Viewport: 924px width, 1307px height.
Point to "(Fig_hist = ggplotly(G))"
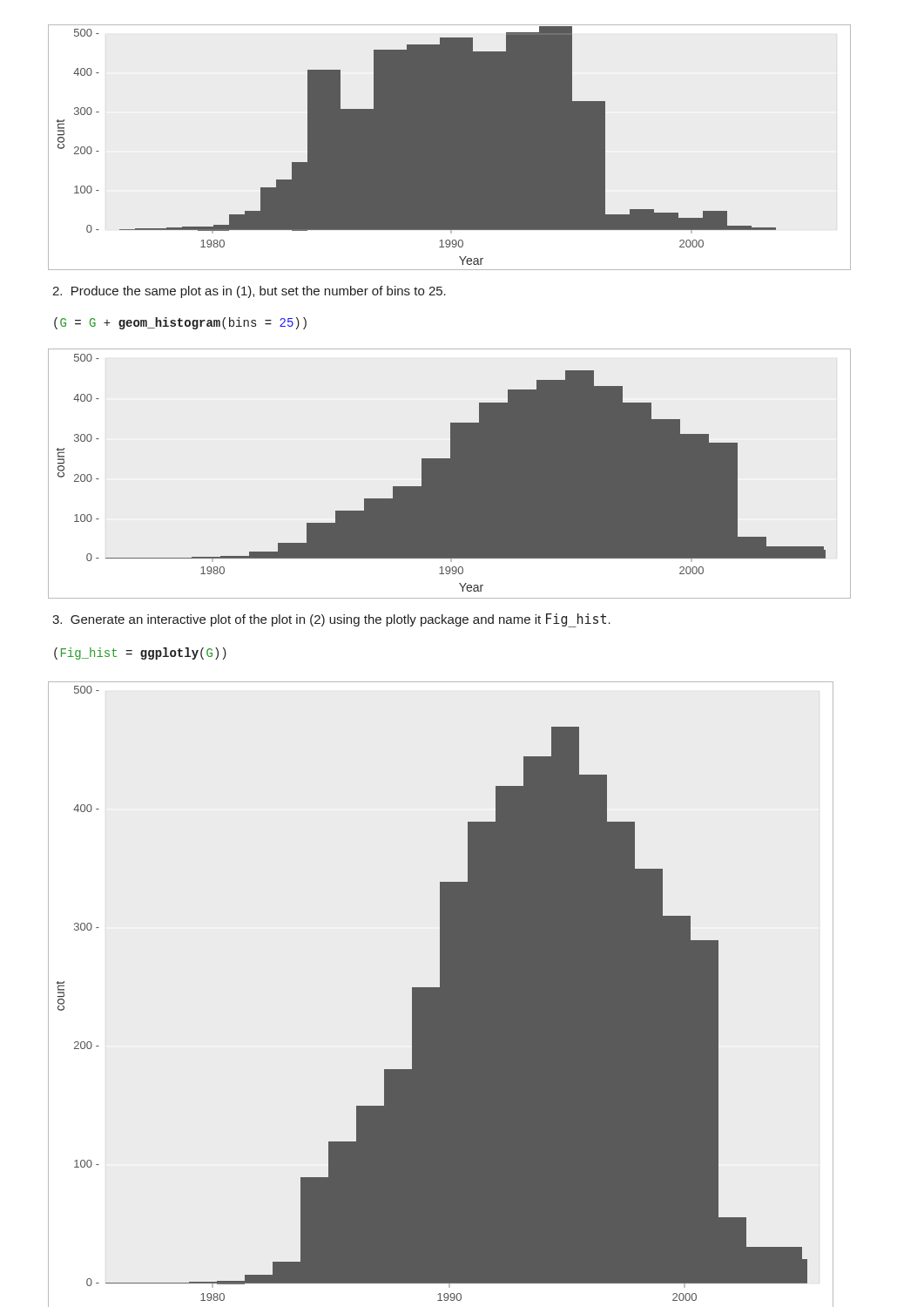[x=140, y=654]
